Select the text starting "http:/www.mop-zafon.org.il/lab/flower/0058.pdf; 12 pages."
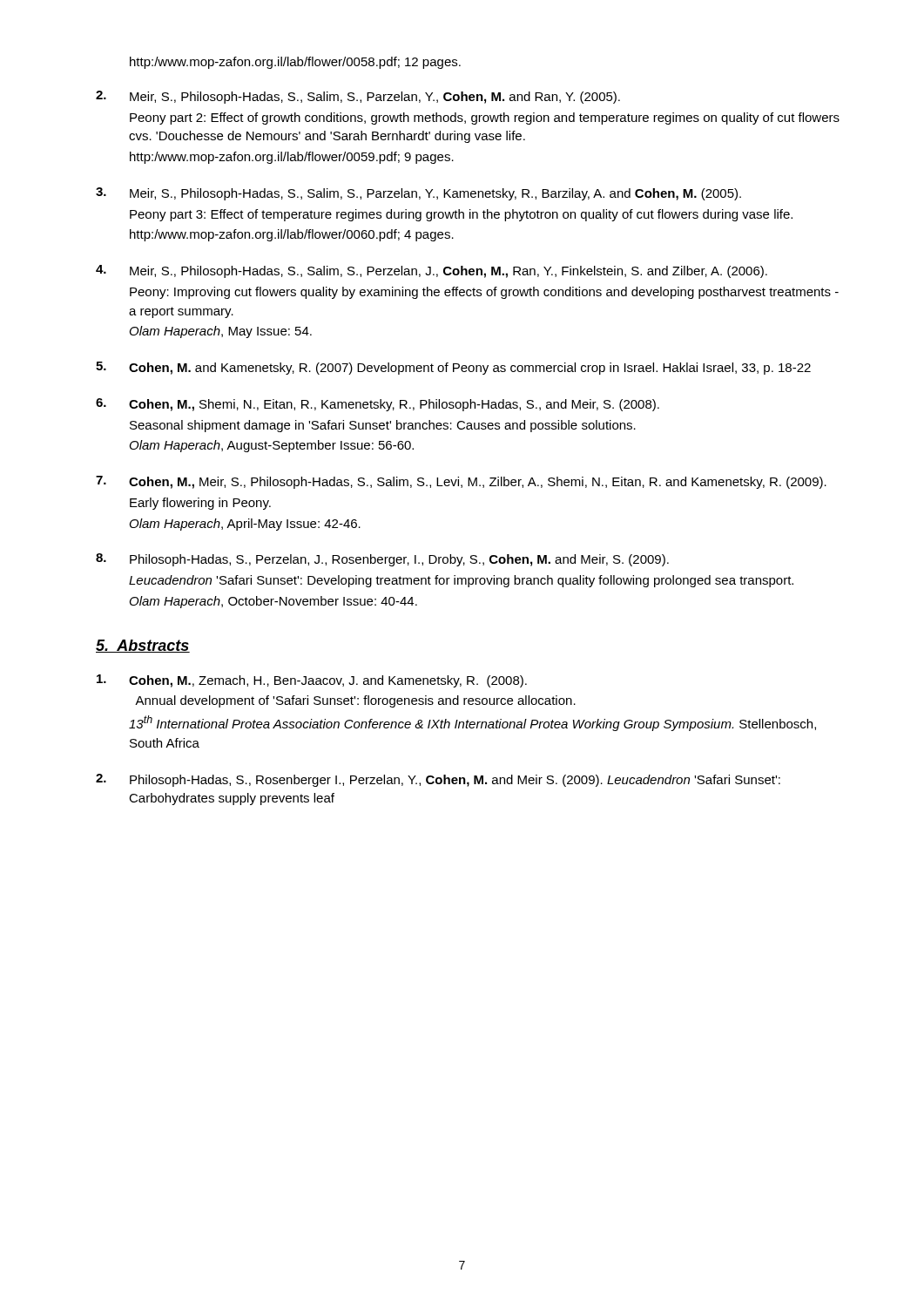924x1307 pixels. coord(295,61)
